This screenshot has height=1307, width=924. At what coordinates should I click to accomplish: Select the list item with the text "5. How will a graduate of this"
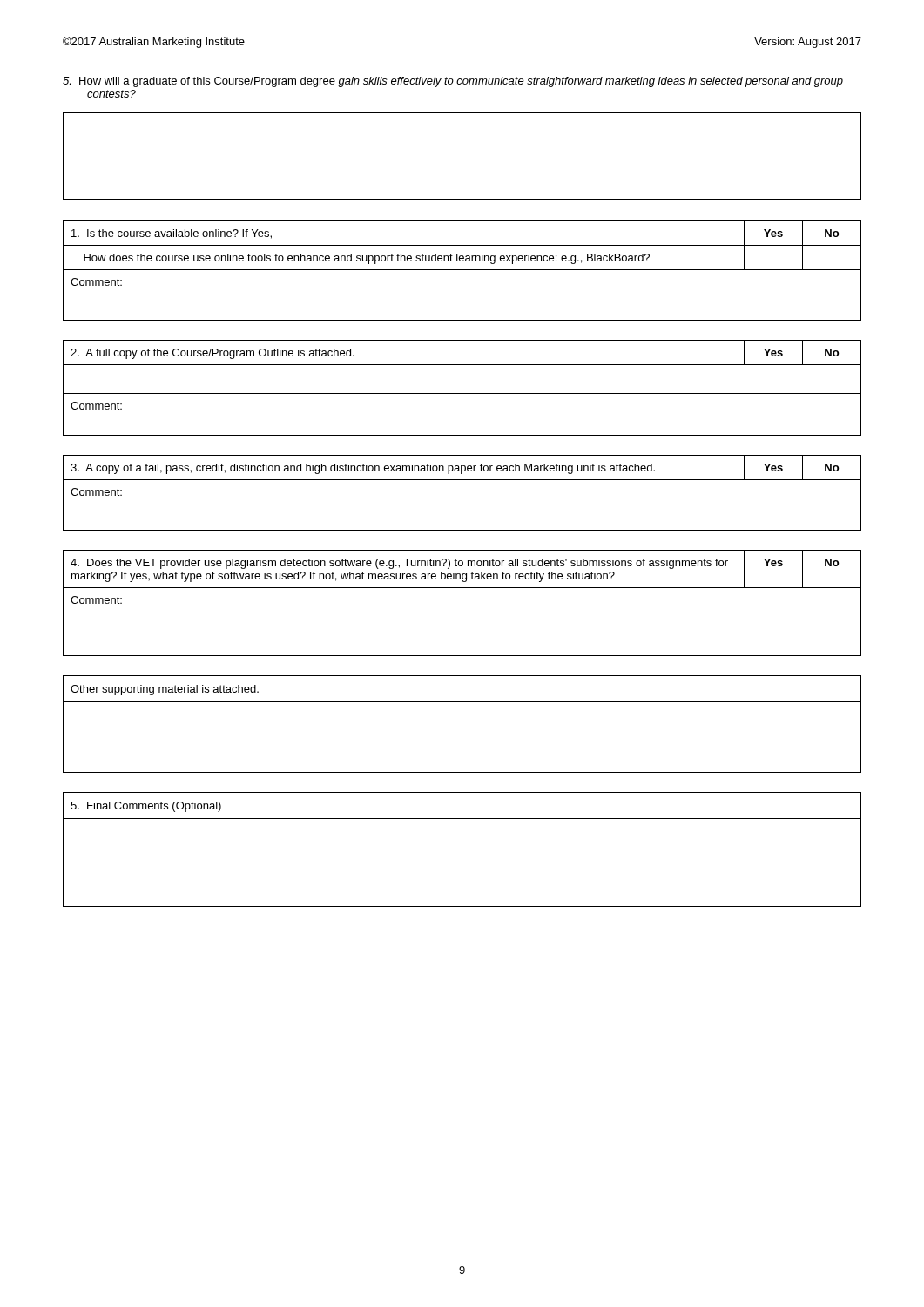(462, 87)
